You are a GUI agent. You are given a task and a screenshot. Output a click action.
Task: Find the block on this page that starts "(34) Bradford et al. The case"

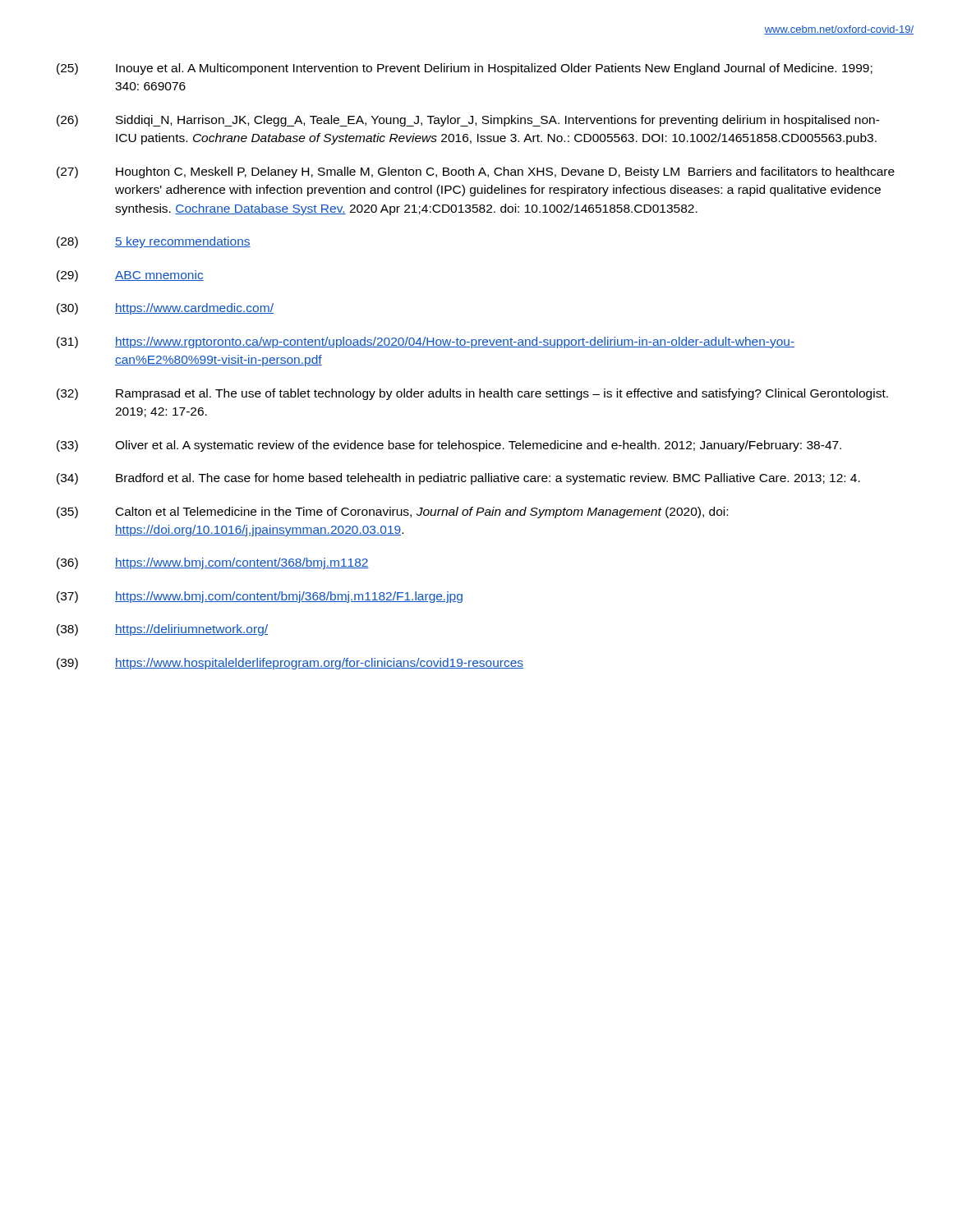tap(476, 478)
